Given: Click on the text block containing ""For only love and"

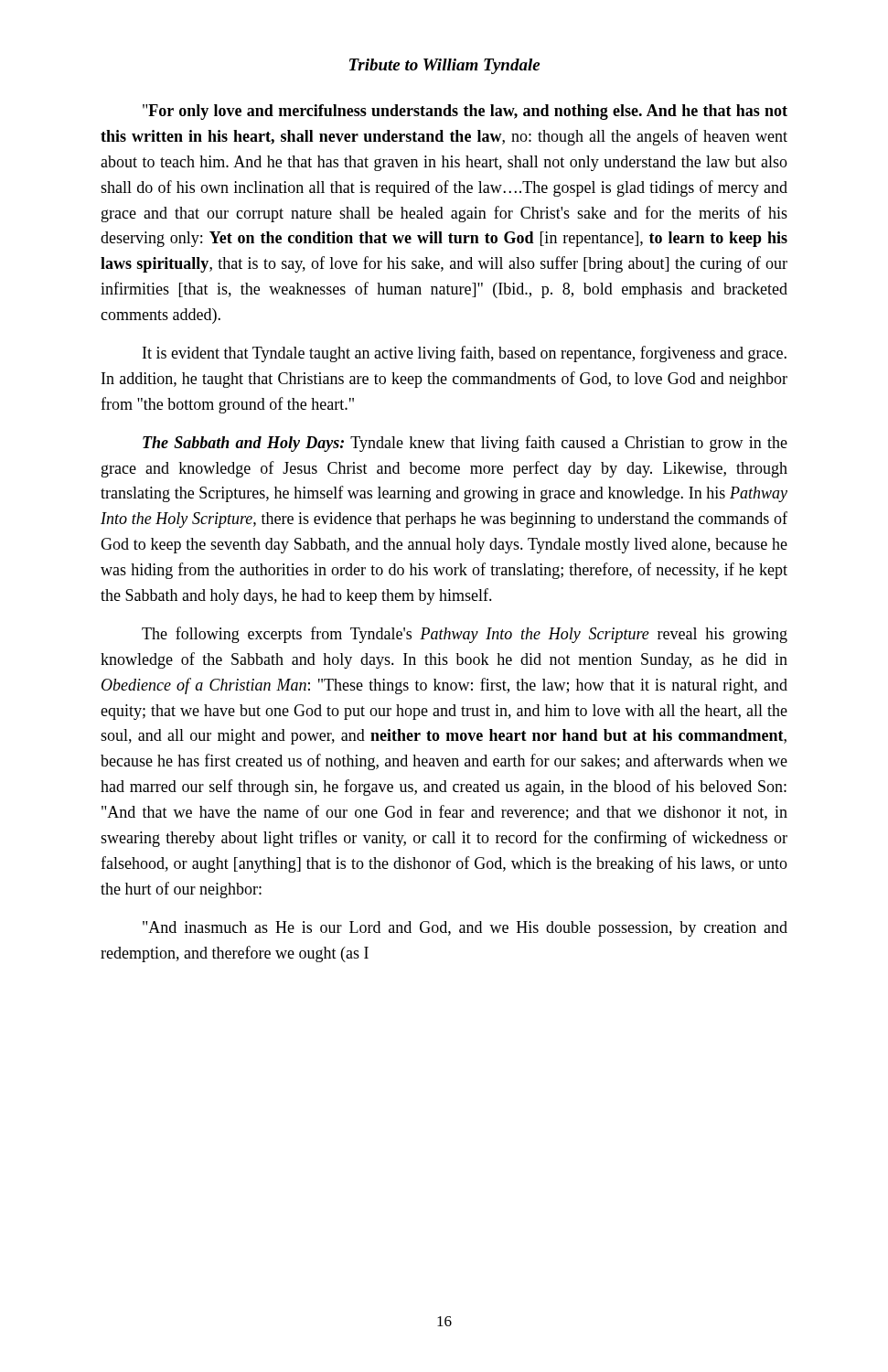Looking at the screenshot, I should [x=444, y=214].
